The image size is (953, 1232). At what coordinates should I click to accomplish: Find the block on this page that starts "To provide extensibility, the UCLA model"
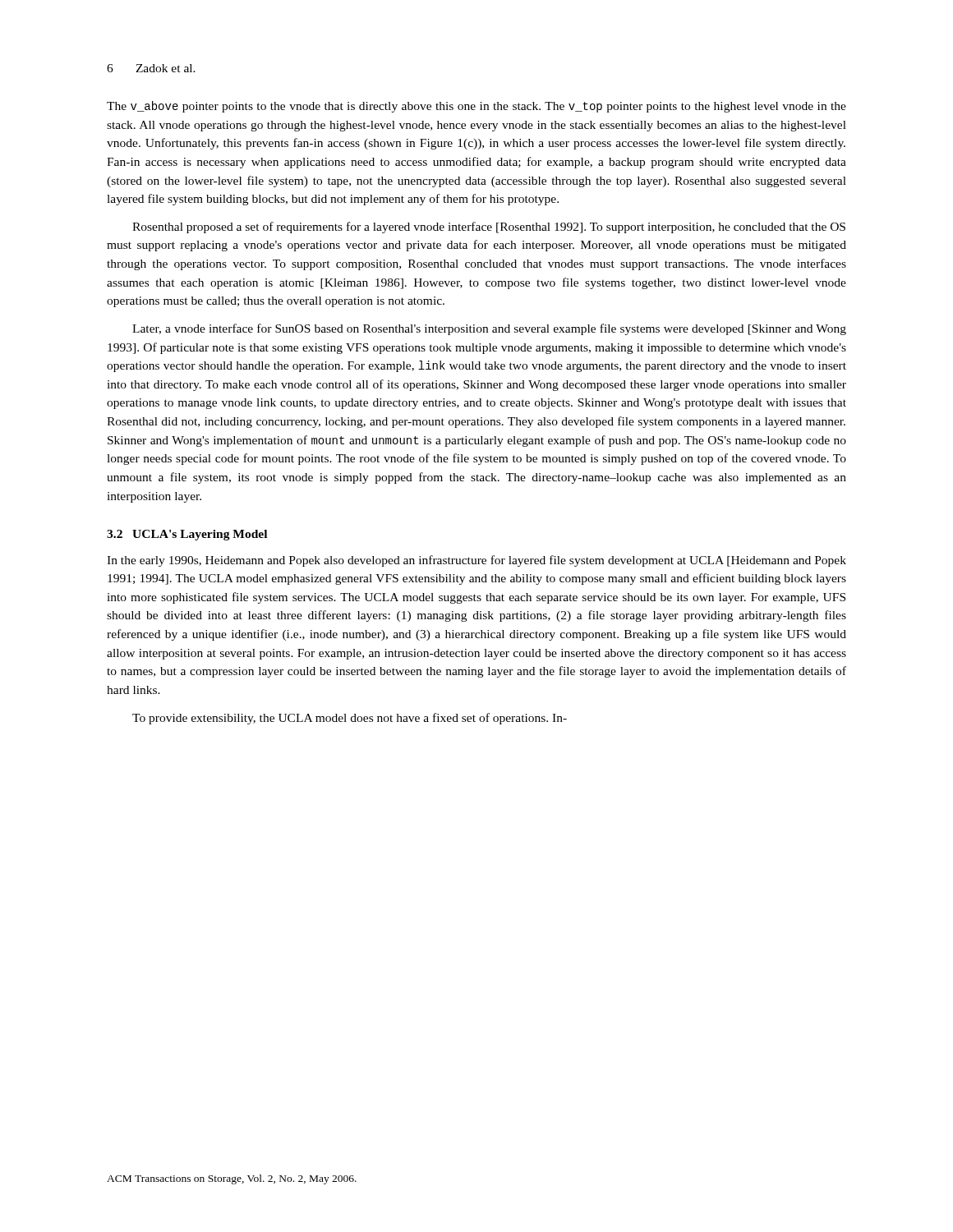point(476,718)
